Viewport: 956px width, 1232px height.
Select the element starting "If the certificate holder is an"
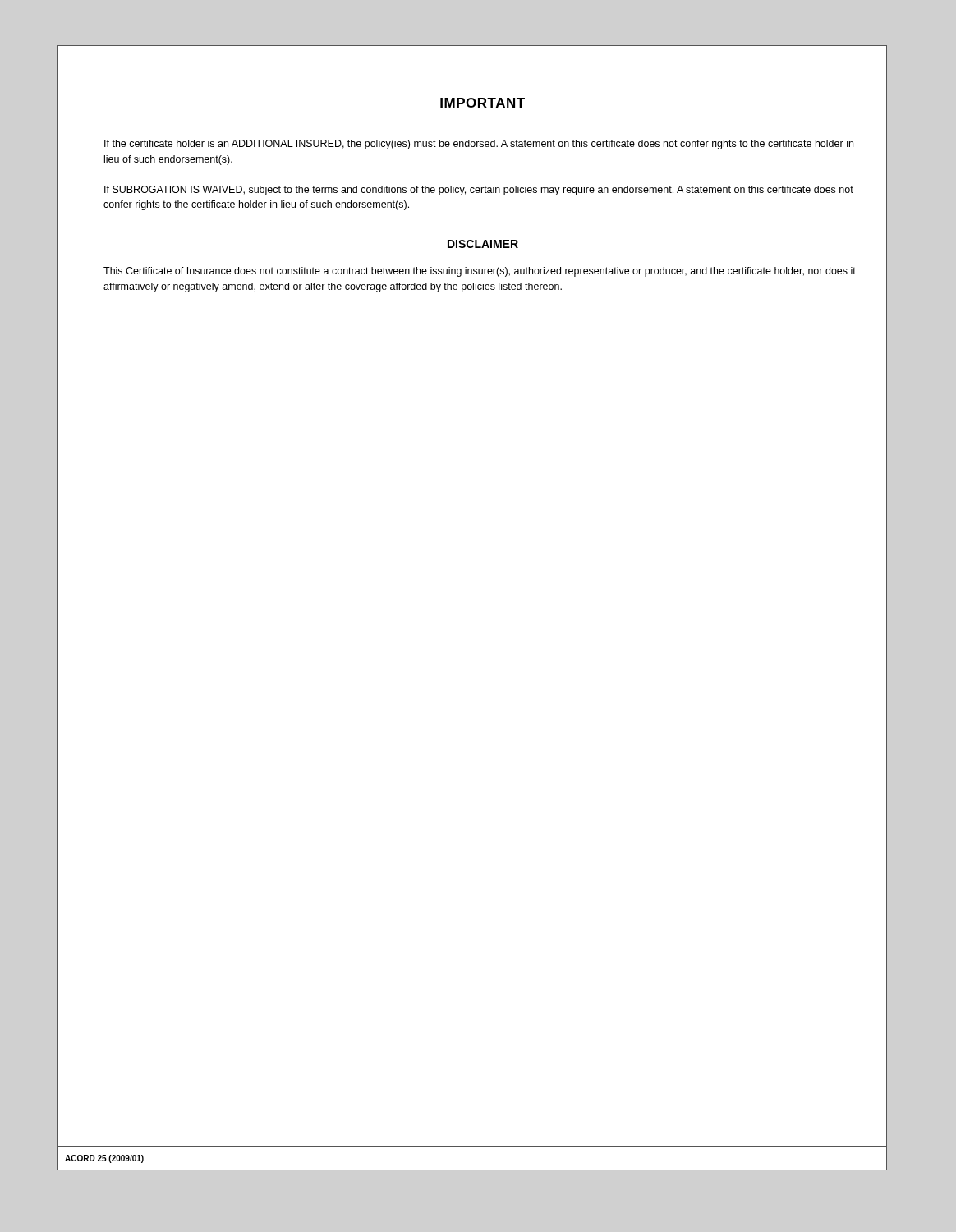point(479,151)
